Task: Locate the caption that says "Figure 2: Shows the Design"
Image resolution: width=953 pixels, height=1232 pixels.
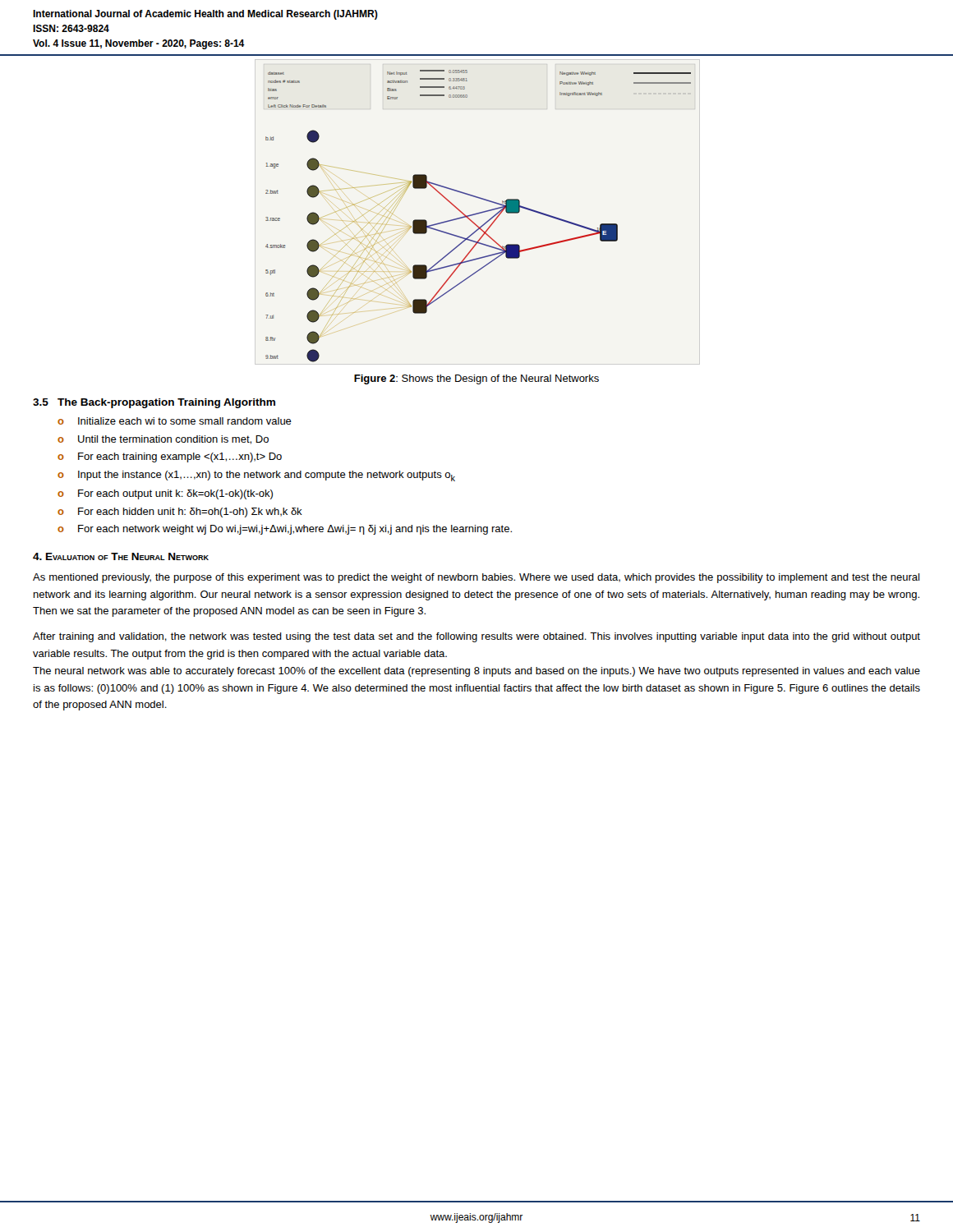Action: click(476, 378)
